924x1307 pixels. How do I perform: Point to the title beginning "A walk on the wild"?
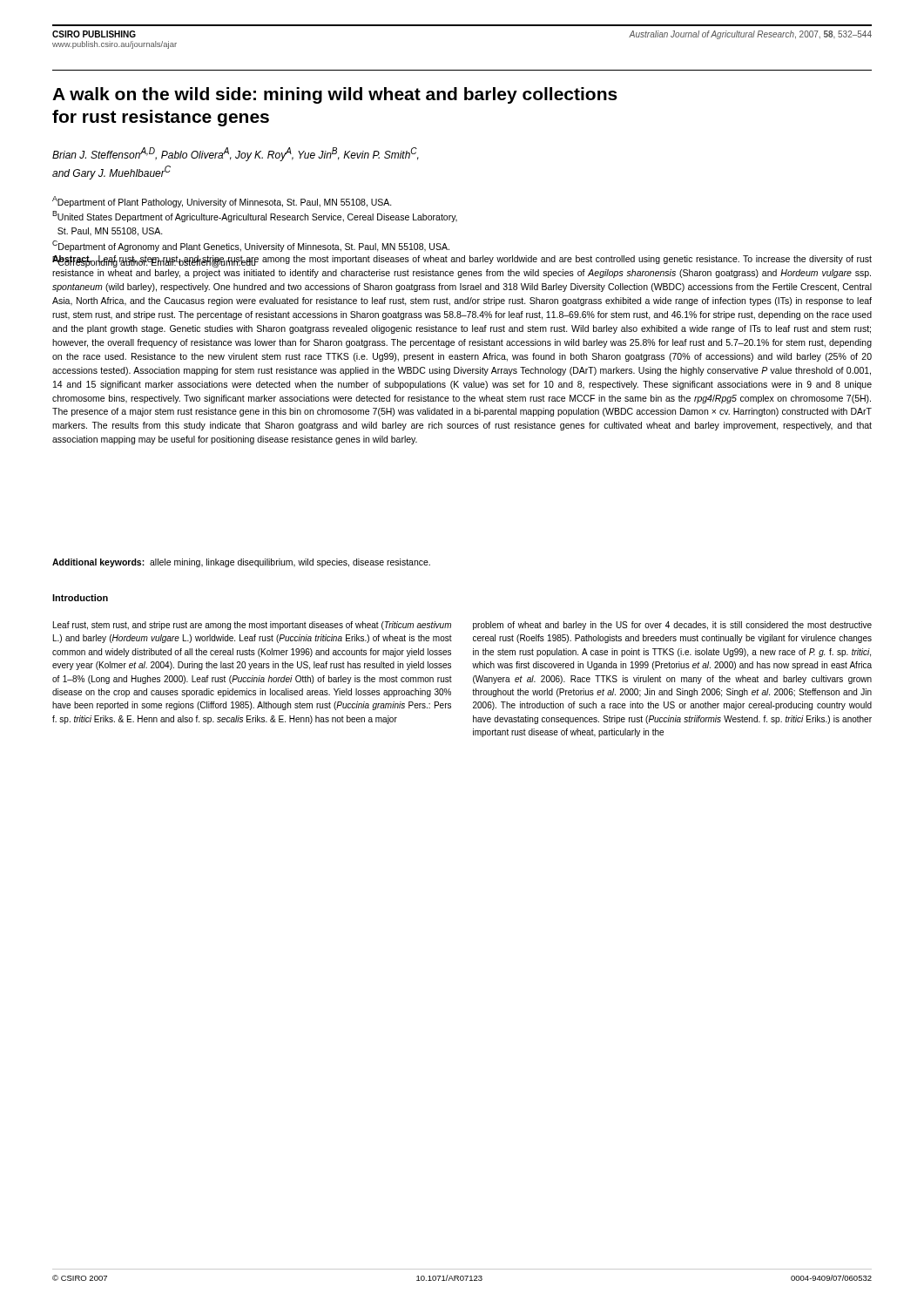pos(462,106)
